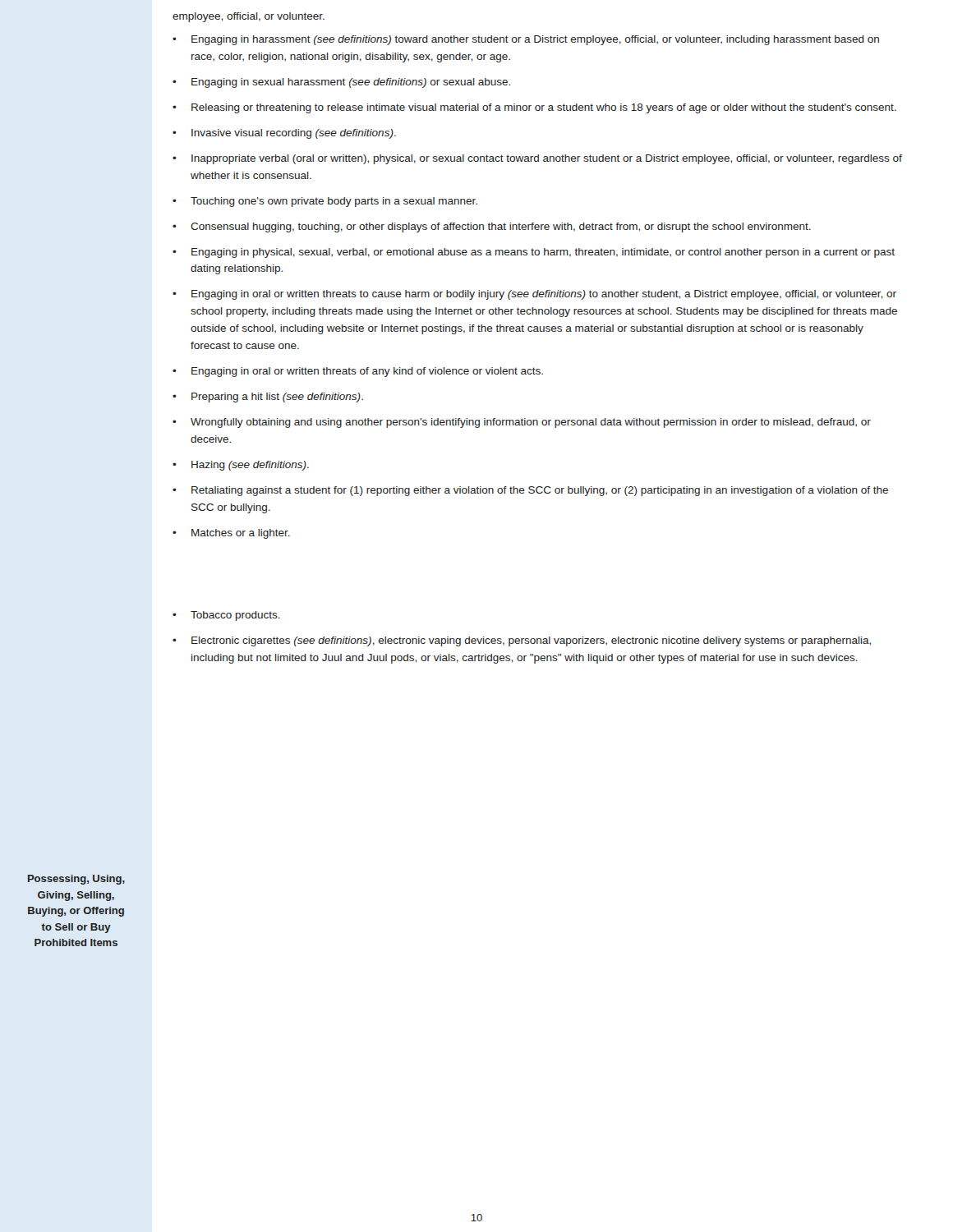Where is the passage that starts "• Retaliating against a"?

click(x=538, y=499)
